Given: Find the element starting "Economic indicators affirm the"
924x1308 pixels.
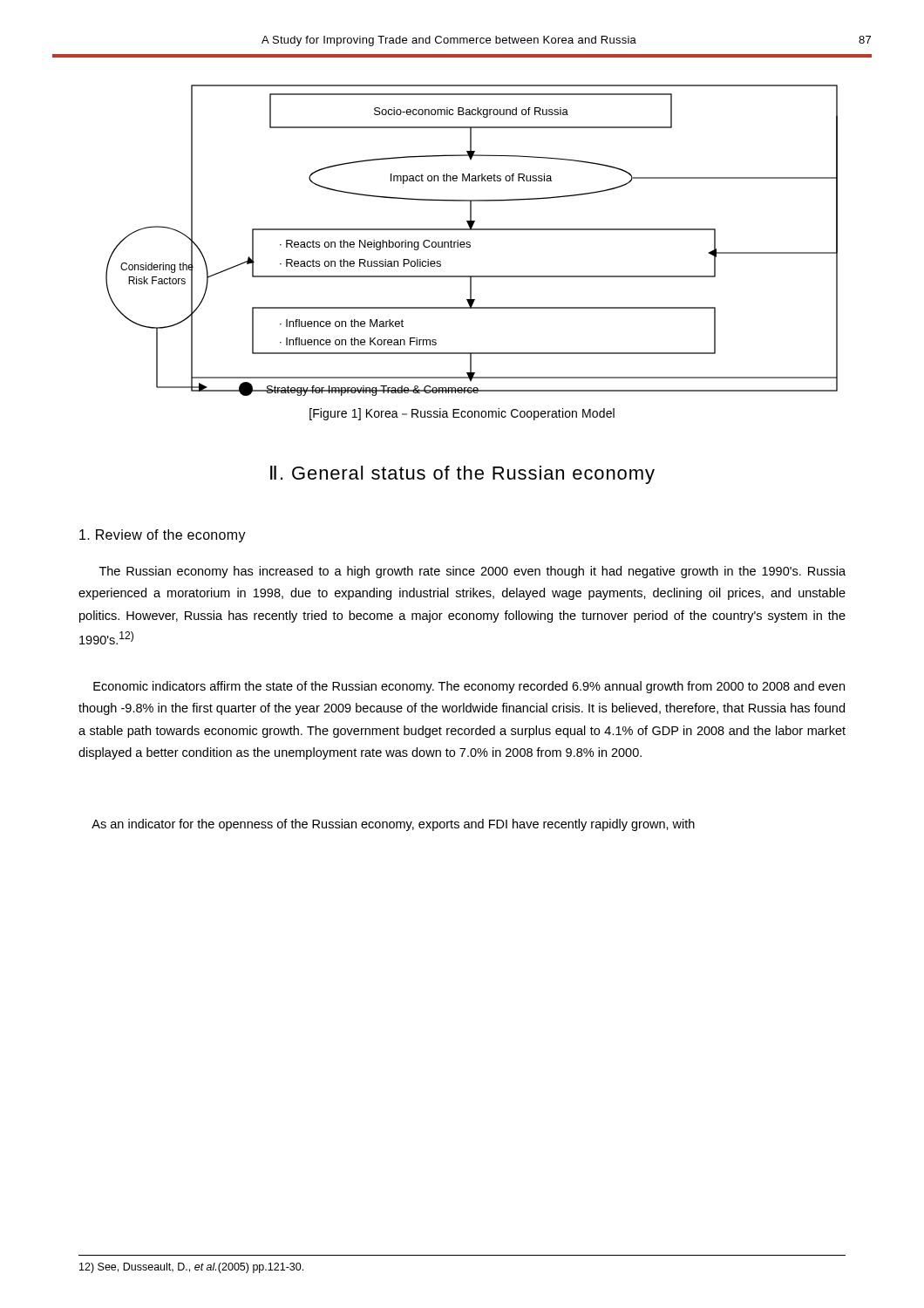Looking at the screenshot, I should (x=462, y=719).
